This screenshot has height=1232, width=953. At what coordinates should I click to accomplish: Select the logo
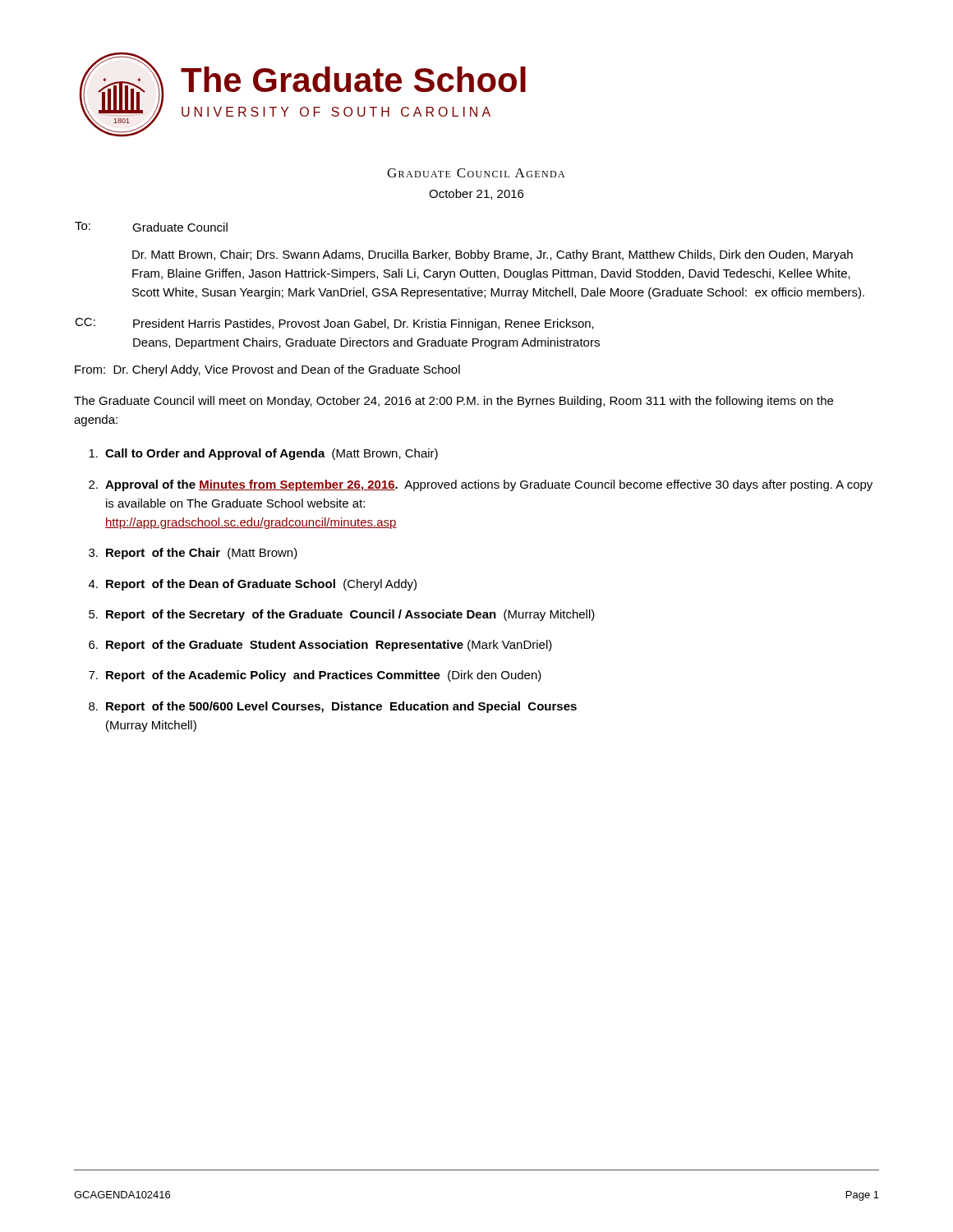point(476,96)
